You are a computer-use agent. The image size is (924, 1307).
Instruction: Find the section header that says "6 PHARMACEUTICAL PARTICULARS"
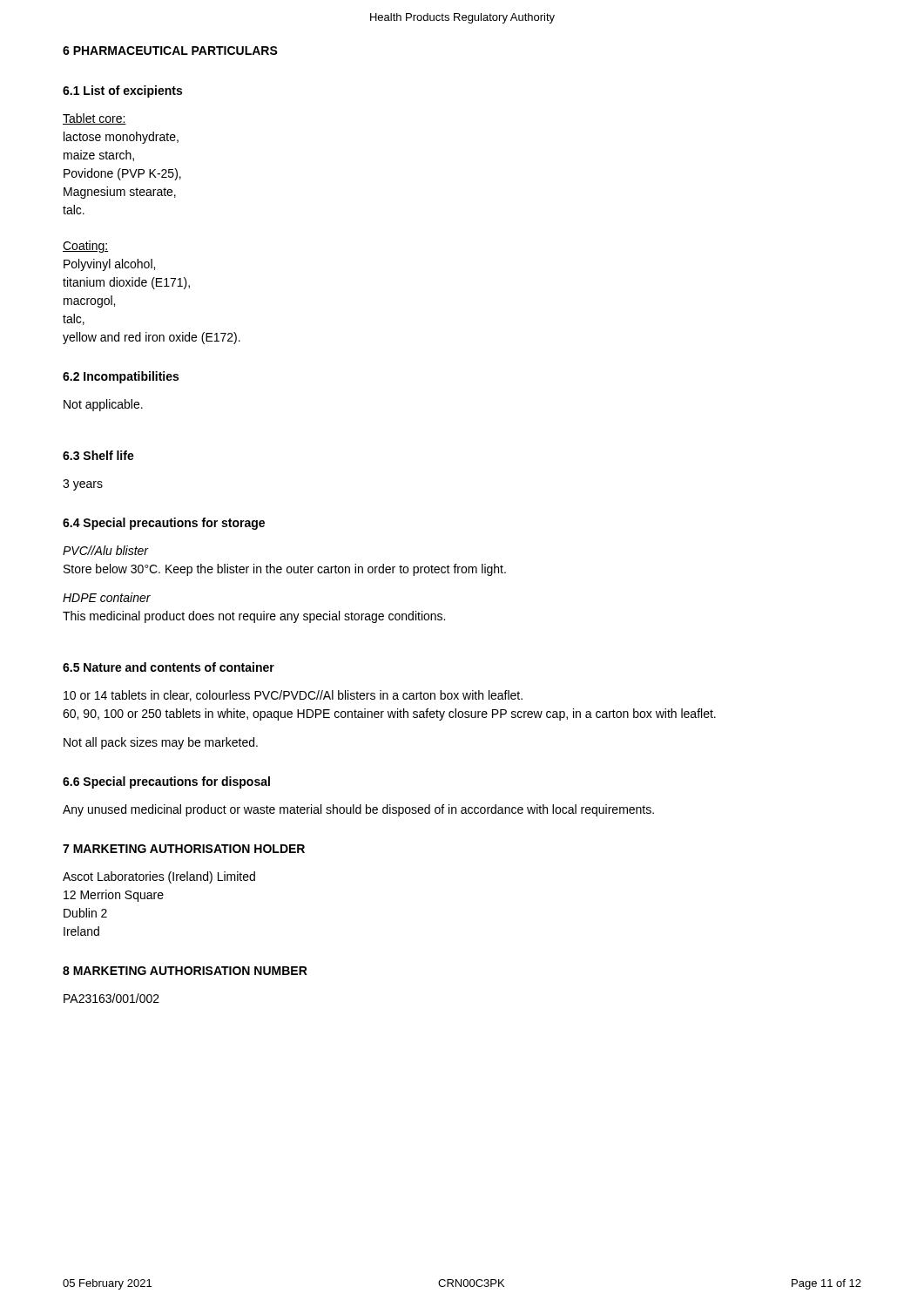pyautogui.click(x=170, y=51)
